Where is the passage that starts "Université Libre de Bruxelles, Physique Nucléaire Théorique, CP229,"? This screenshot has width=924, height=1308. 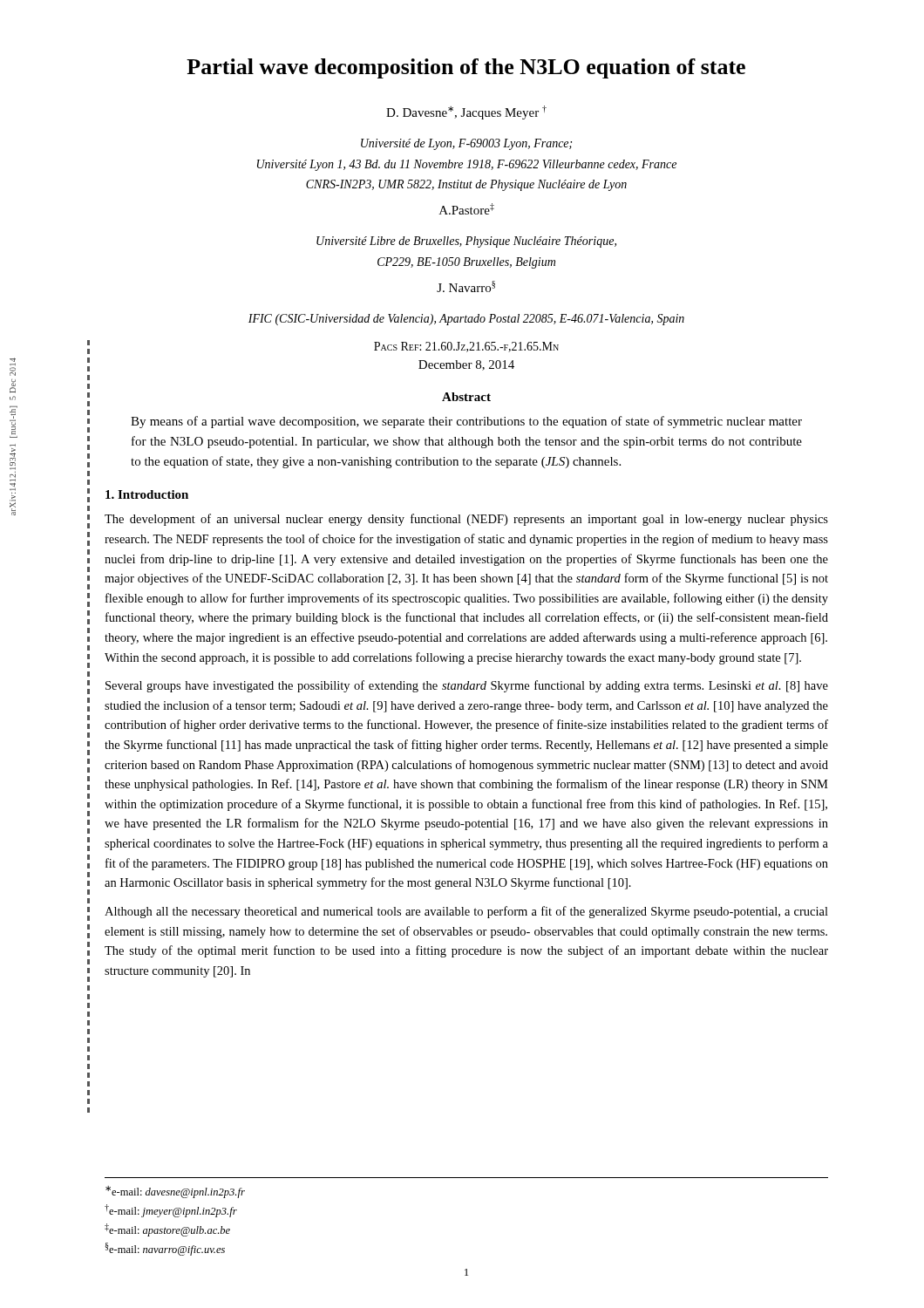click(466, 252)
